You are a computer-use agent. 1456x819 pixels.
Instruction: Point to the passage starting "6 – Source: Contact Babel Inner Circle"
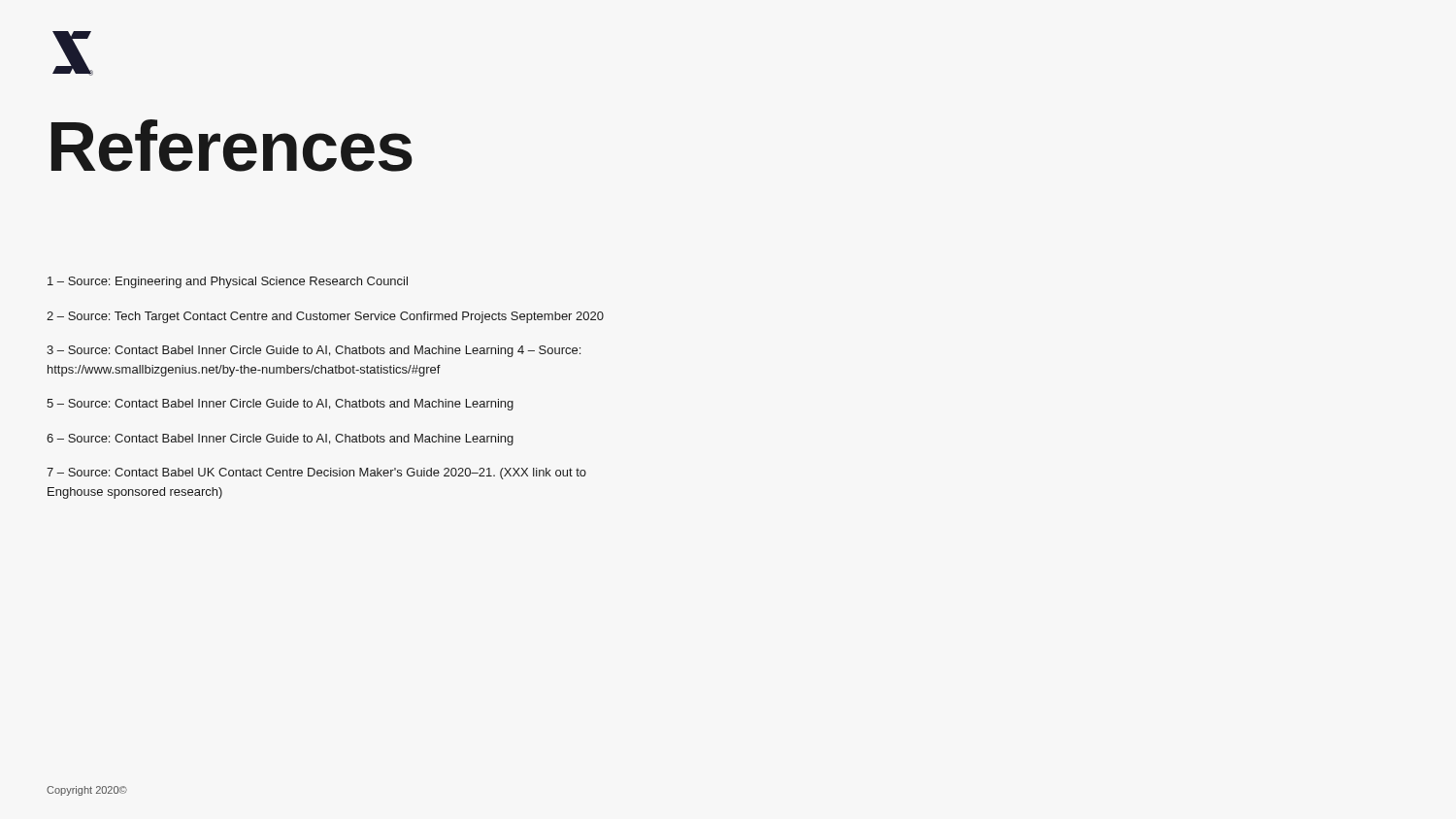(280, 438)
